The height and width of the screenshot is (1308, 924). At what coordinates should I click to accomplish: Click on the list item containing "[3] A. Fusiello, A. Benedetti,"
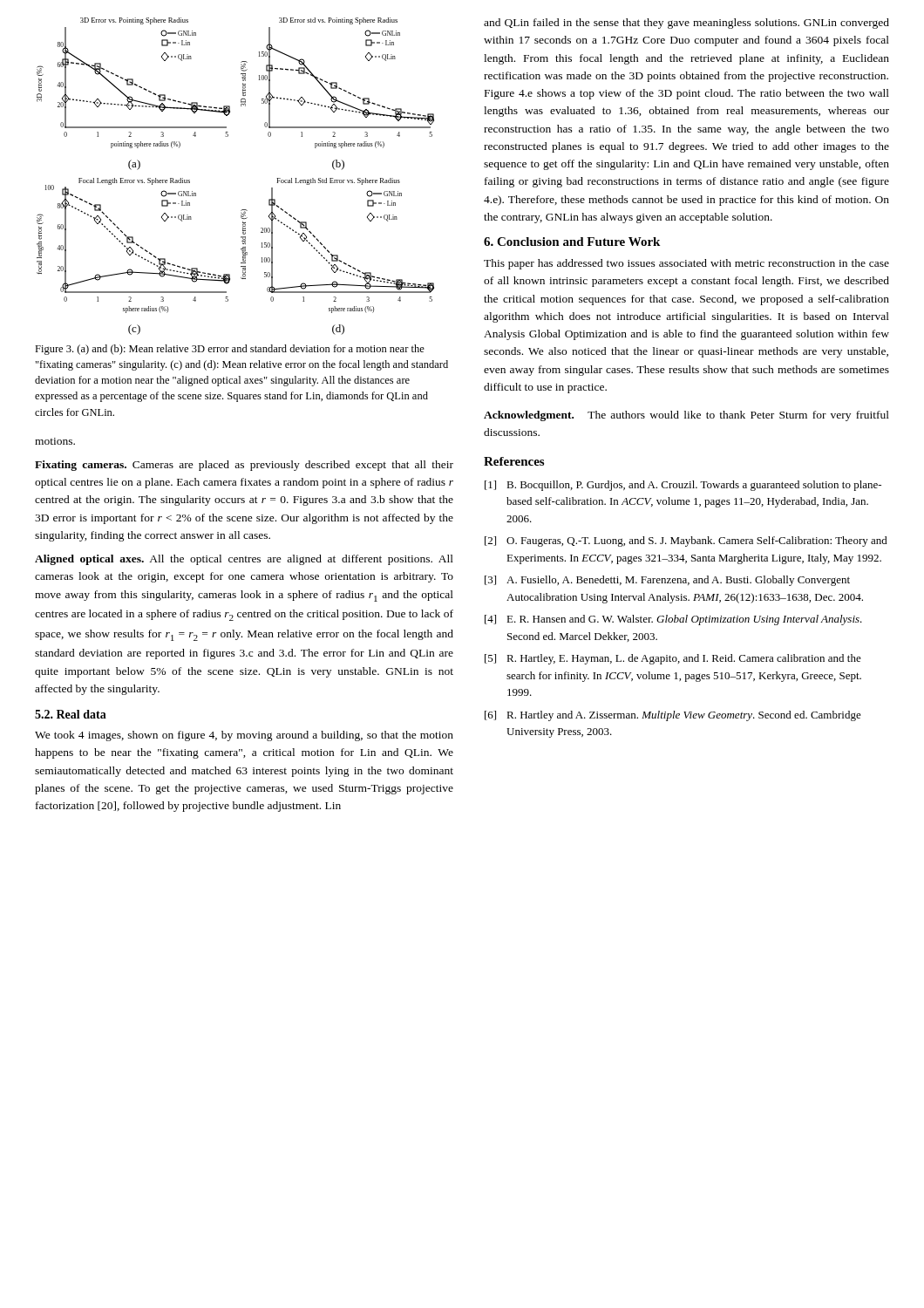[x=686, y=588]
